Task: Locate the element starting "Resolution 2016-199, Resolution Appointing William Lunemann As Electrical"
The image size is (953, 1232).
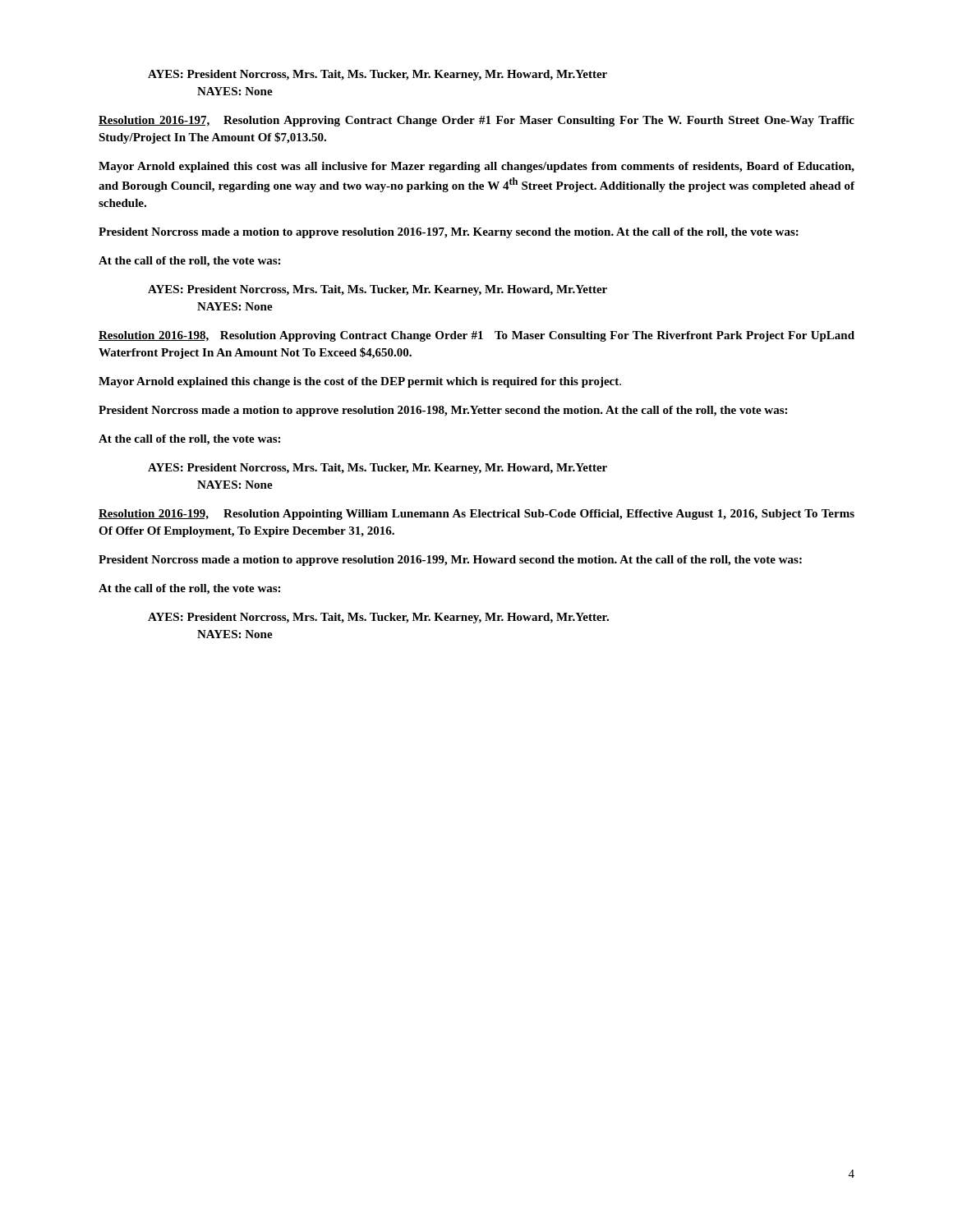Action: 476,522
